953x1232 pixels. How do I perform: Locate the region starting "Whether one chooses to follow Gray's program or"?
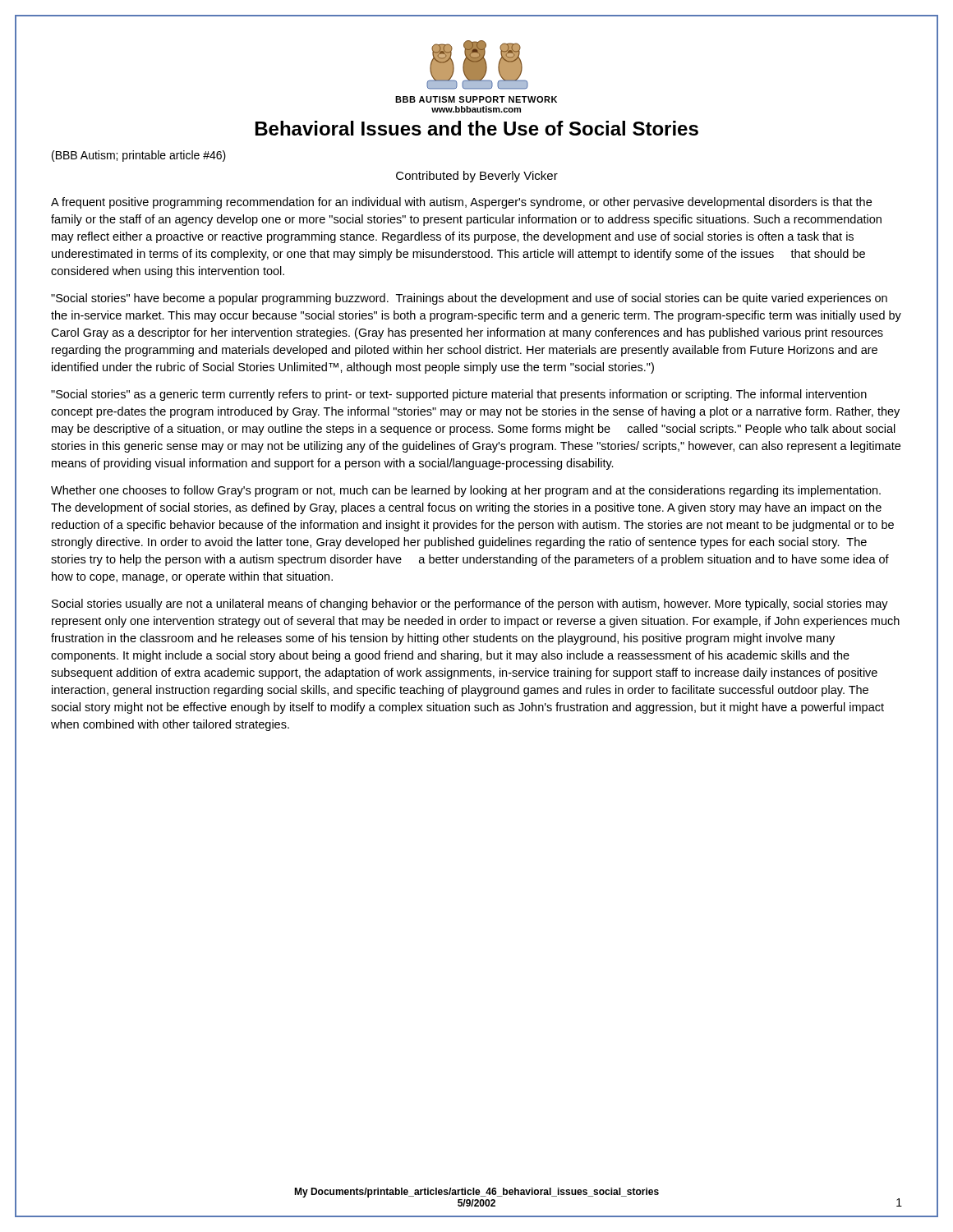coord(473,534)
